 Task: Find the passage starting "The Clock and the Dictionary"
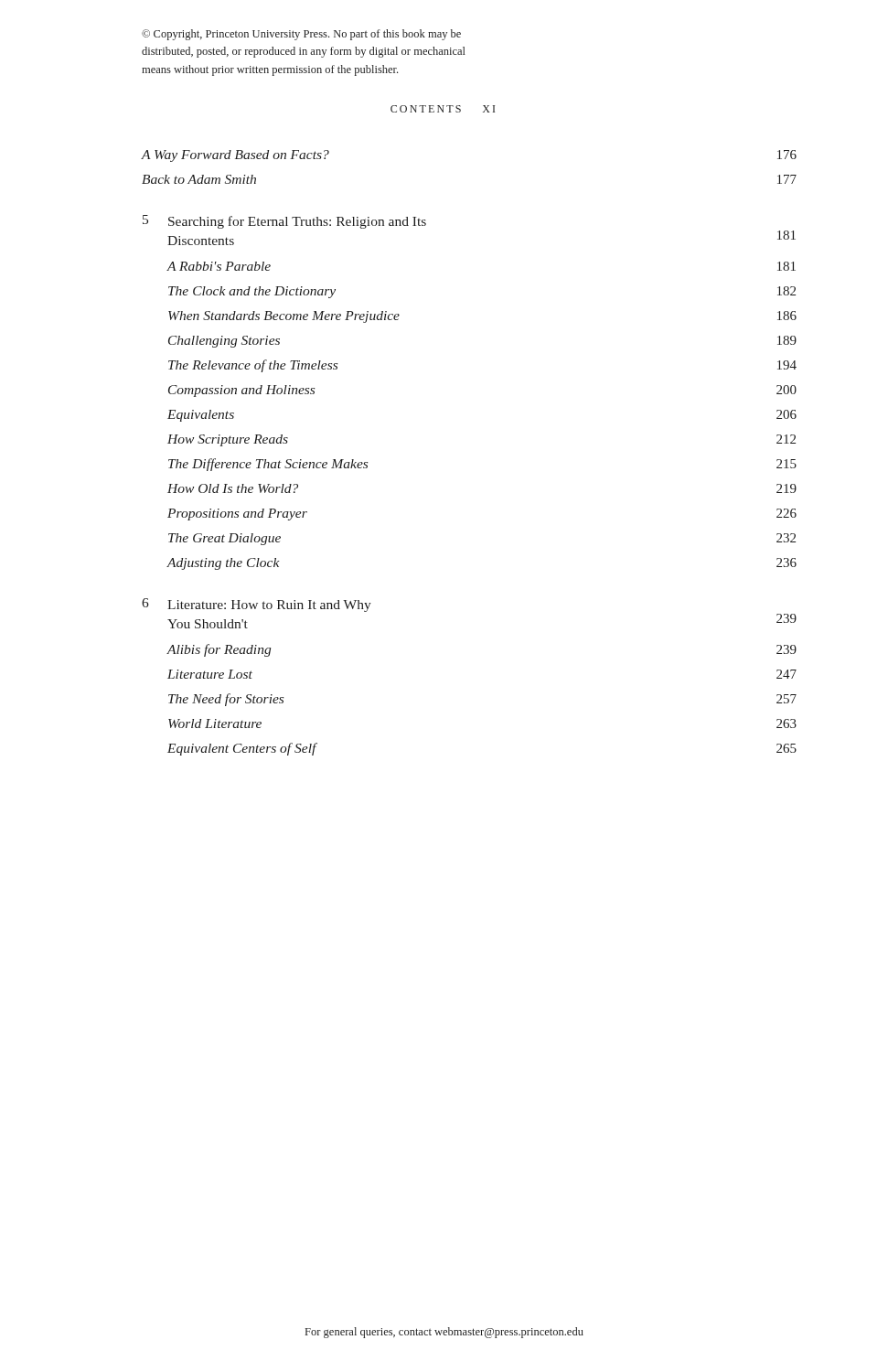tap(247, 293)
